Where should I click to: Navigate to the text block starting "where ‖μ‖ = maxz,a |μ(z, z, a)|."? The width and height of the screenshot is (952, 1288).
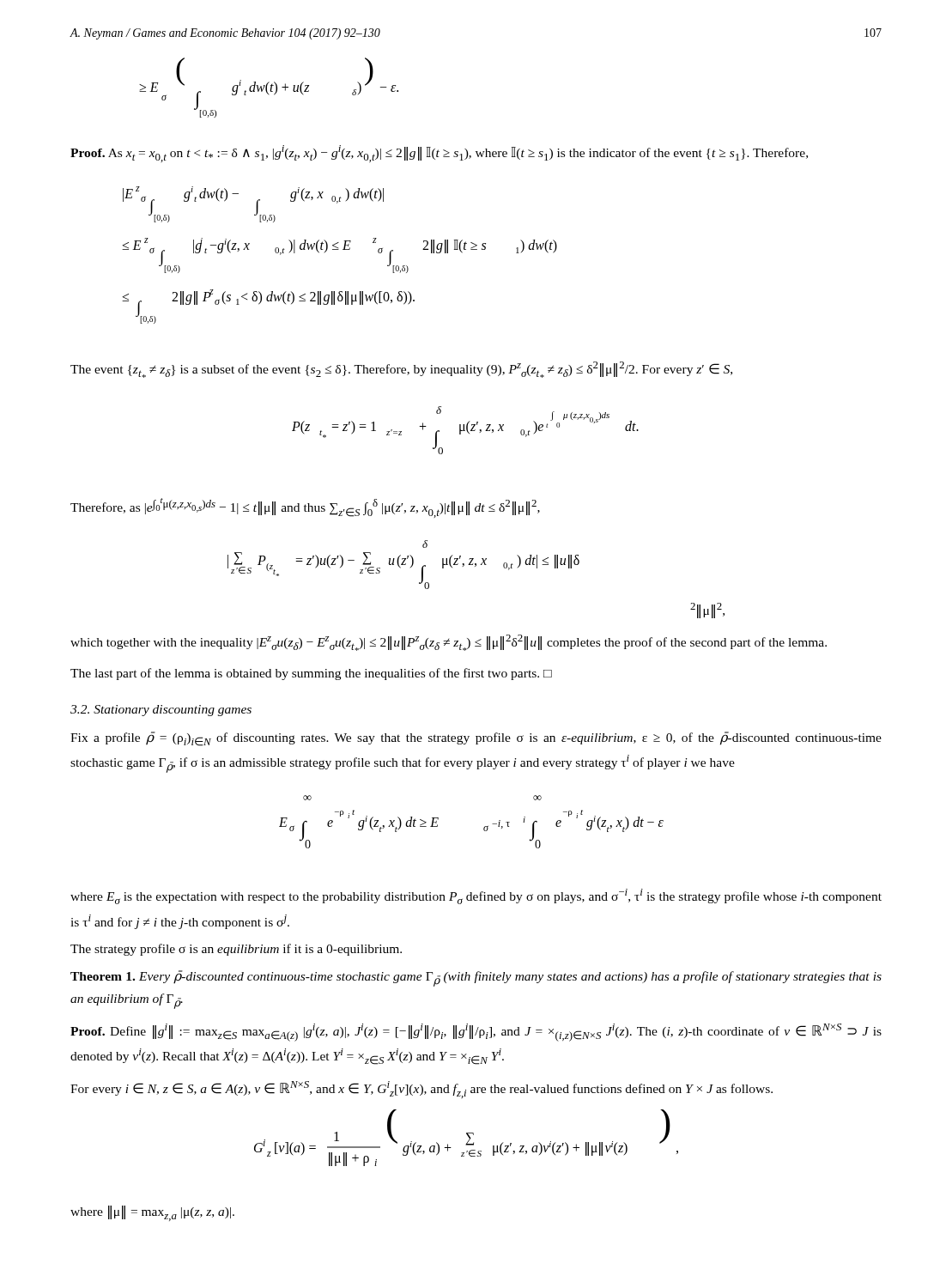pos(152,1213)
